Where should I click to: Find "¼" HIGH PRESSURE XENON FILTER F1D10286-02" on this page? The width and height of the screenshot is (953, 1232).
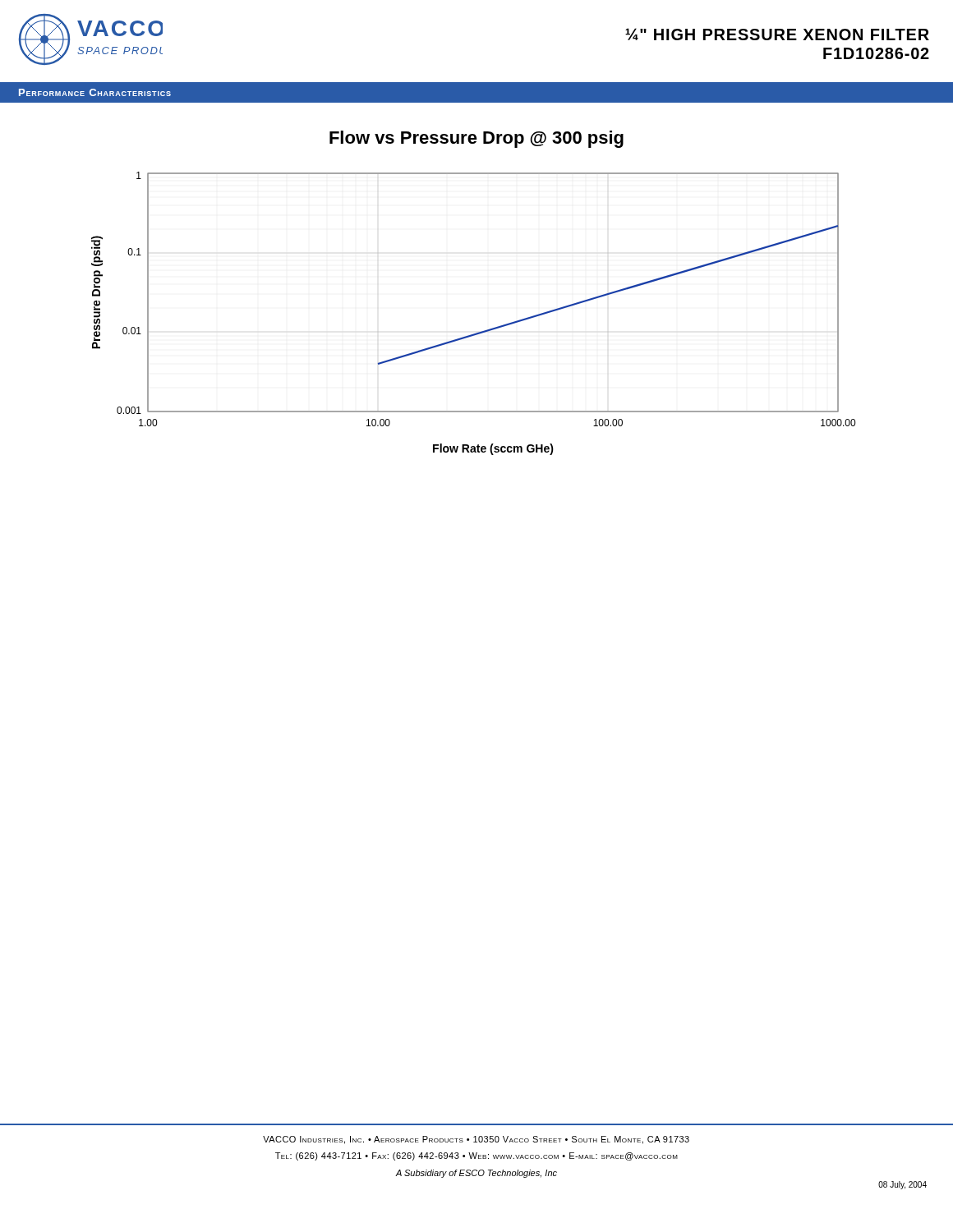[778, 44]
